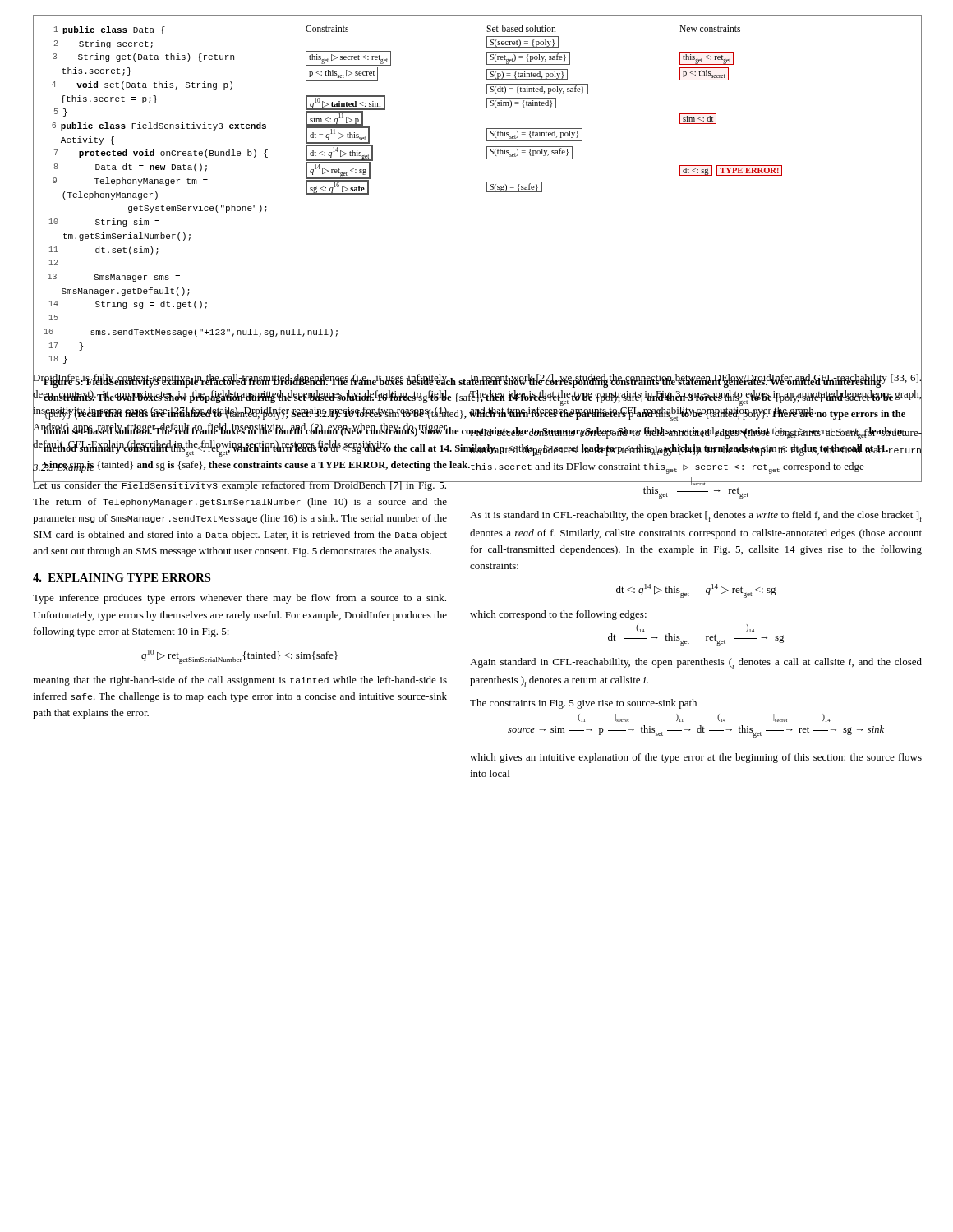Find the section header containing "3.2.3 Example"

(x=64, y=467)
